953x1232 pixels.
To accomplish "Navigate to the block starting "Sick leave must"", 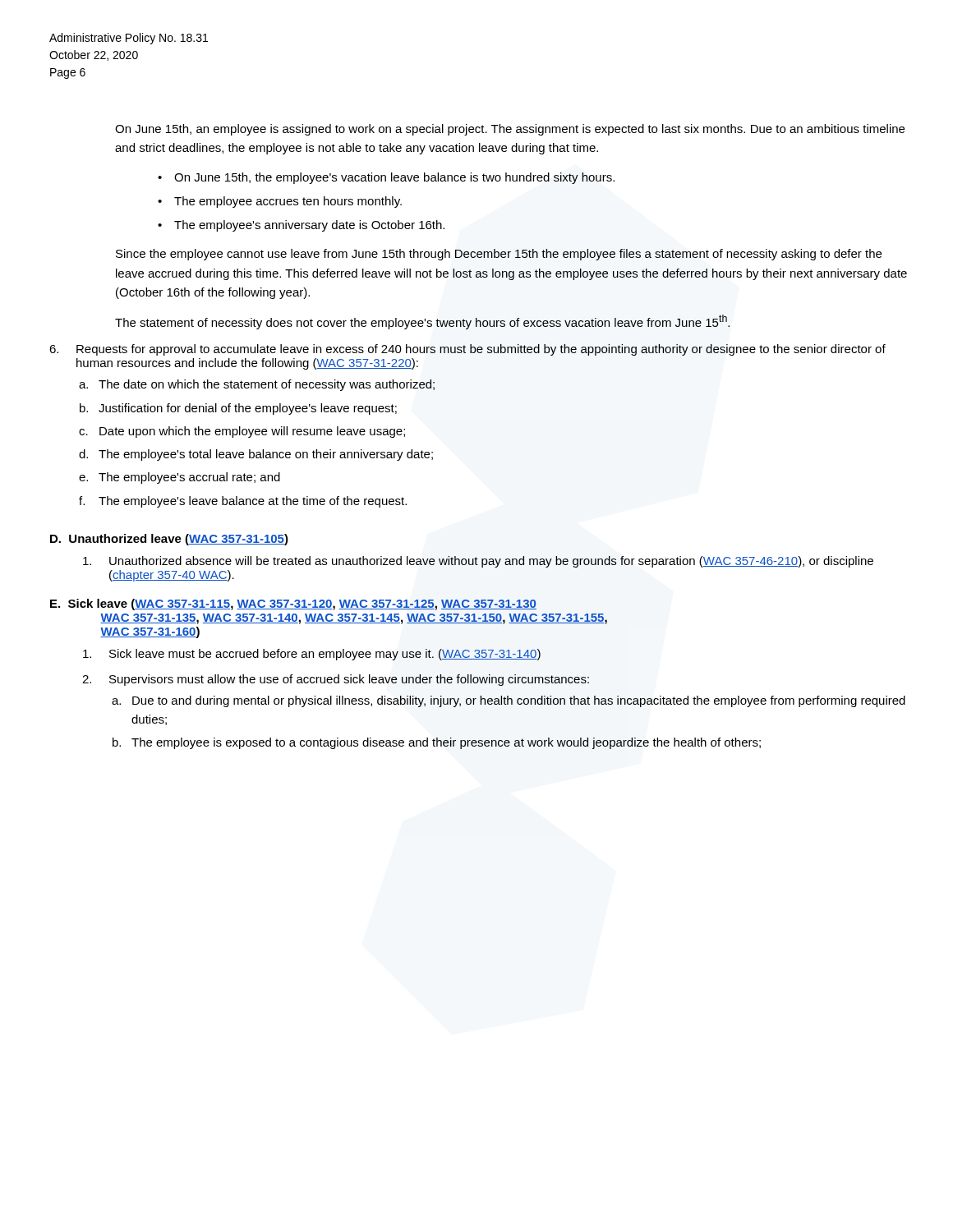I will (312, 653).
